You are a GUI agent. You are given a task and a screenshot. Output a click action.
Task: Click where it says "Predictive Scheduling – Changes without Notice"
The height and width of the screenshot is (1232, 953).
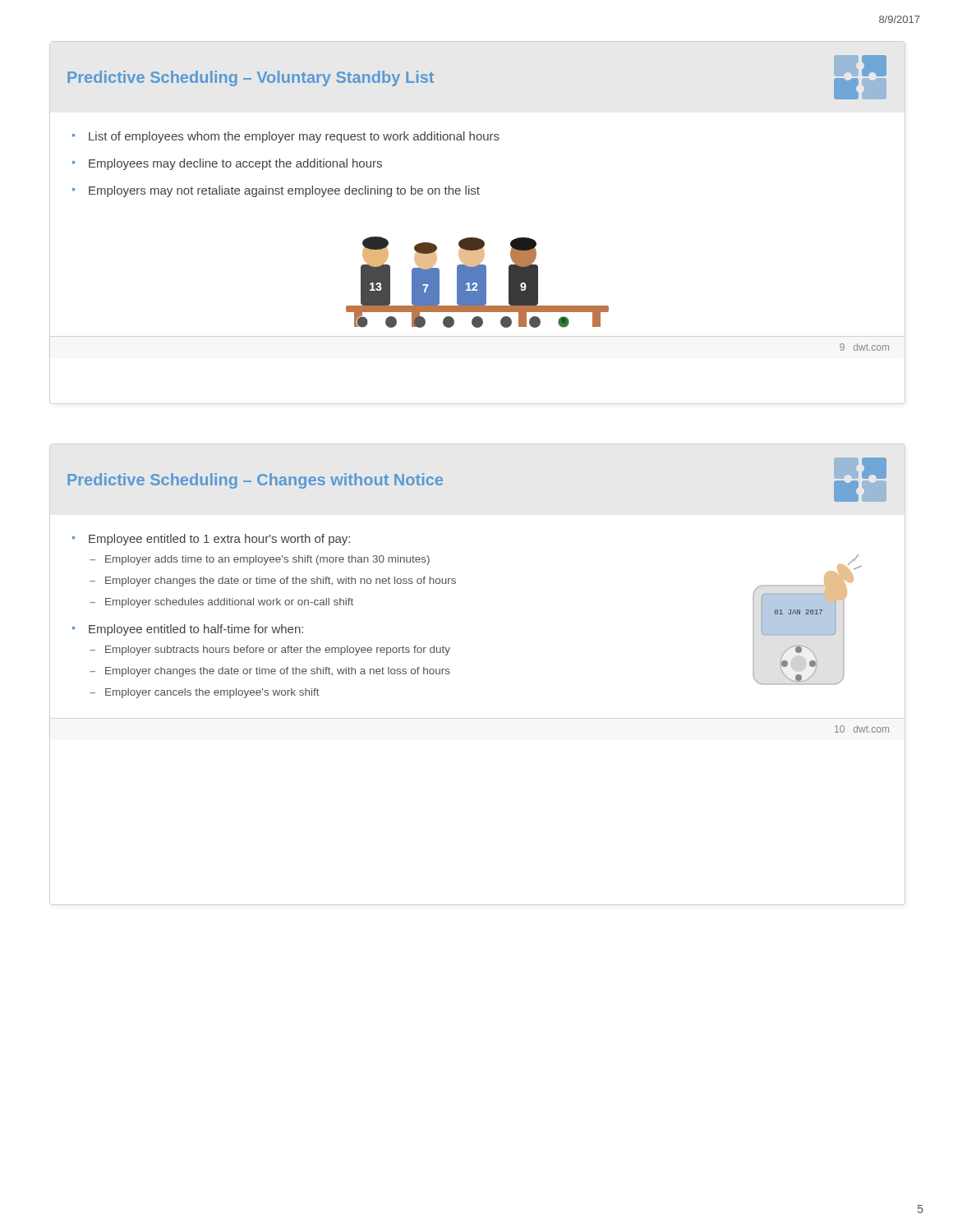pos(255,480)
